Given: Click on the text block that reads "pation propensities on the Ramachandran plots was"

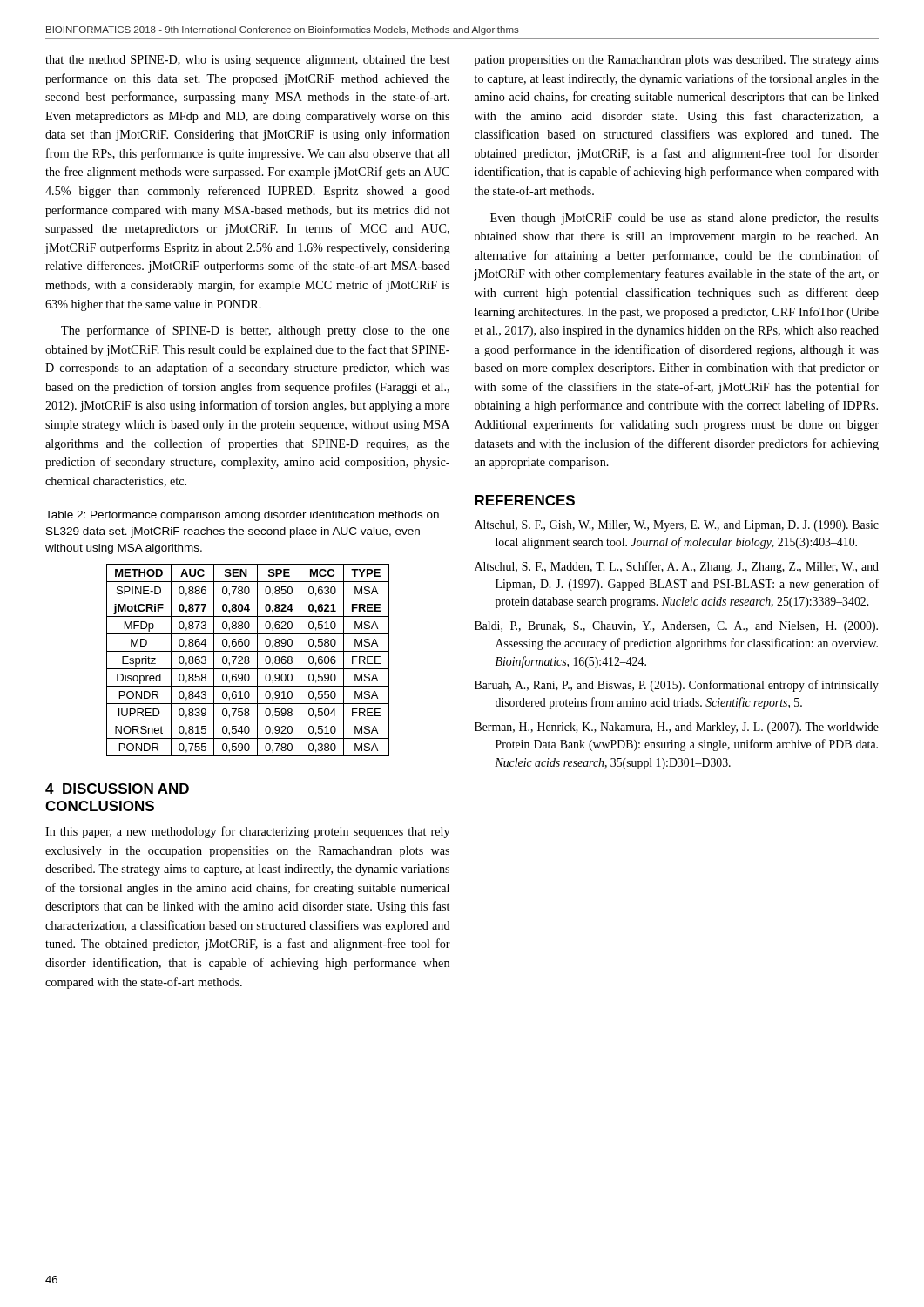Looking at the screenshot, I should 676,261.
